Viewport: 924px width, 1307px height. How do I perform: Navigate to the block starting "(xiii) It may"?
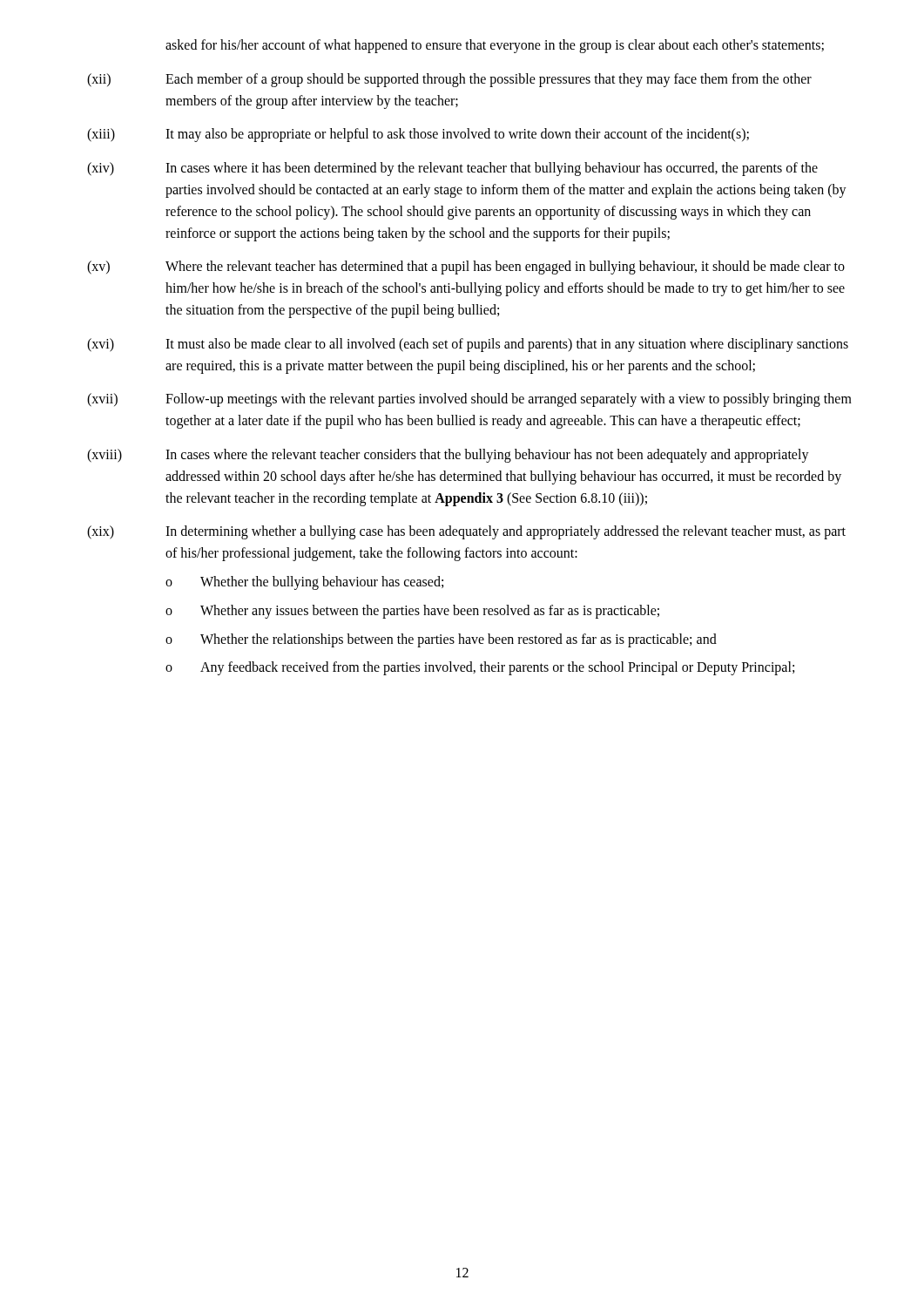471,135
